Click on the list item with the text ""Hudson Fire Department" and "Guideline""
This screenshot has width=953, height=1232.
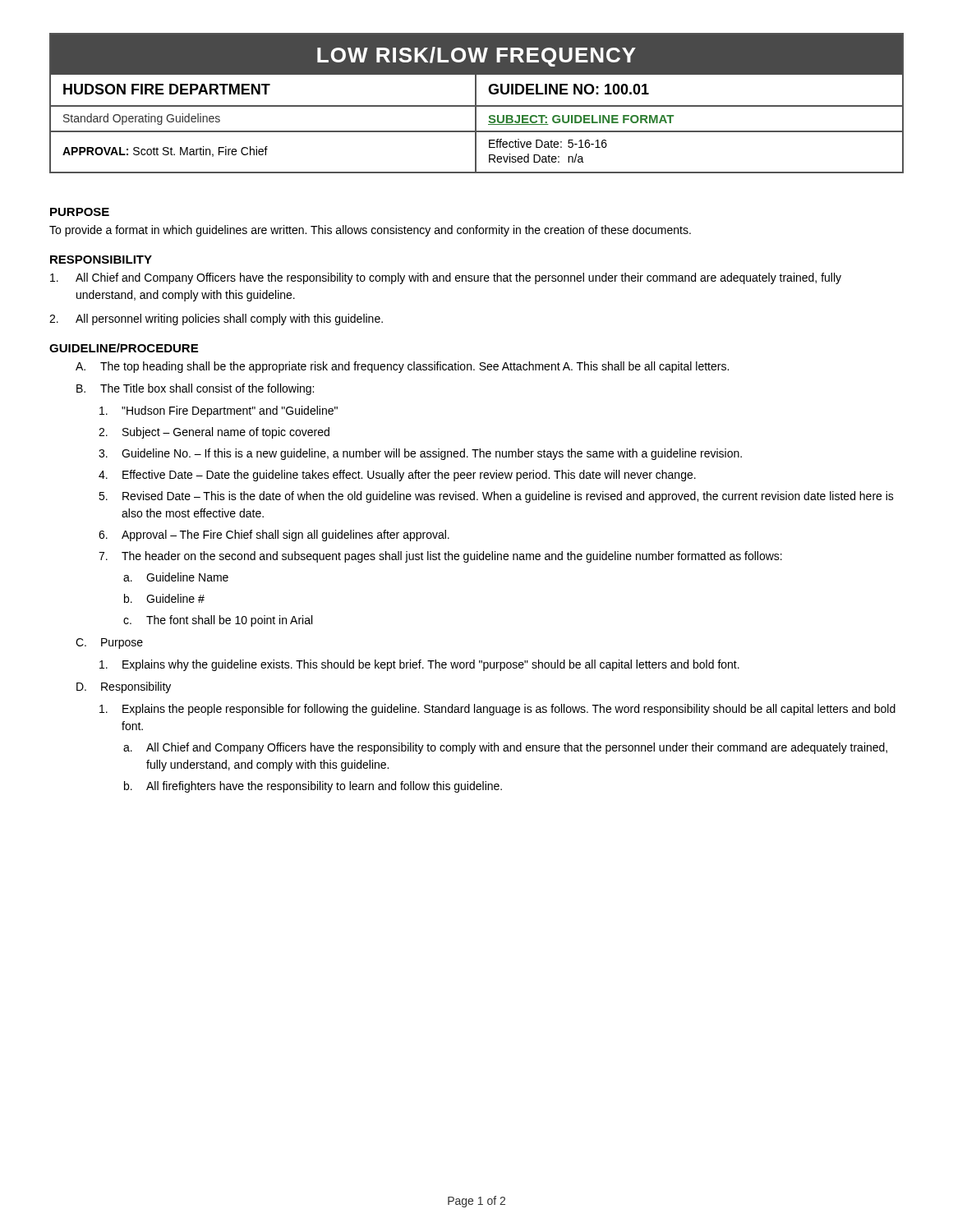(218, 411)
